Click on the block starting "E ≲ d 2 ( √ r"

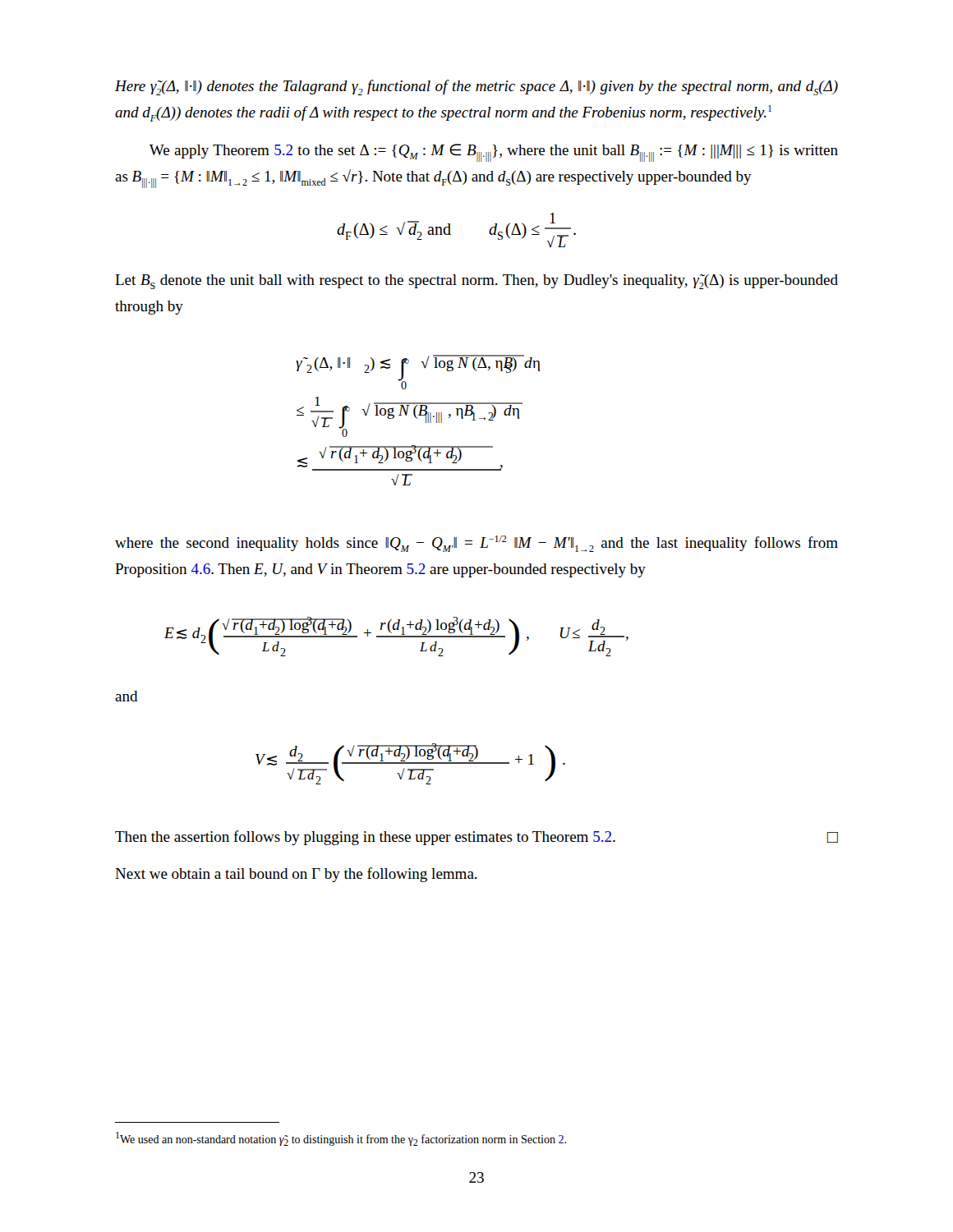476,634
